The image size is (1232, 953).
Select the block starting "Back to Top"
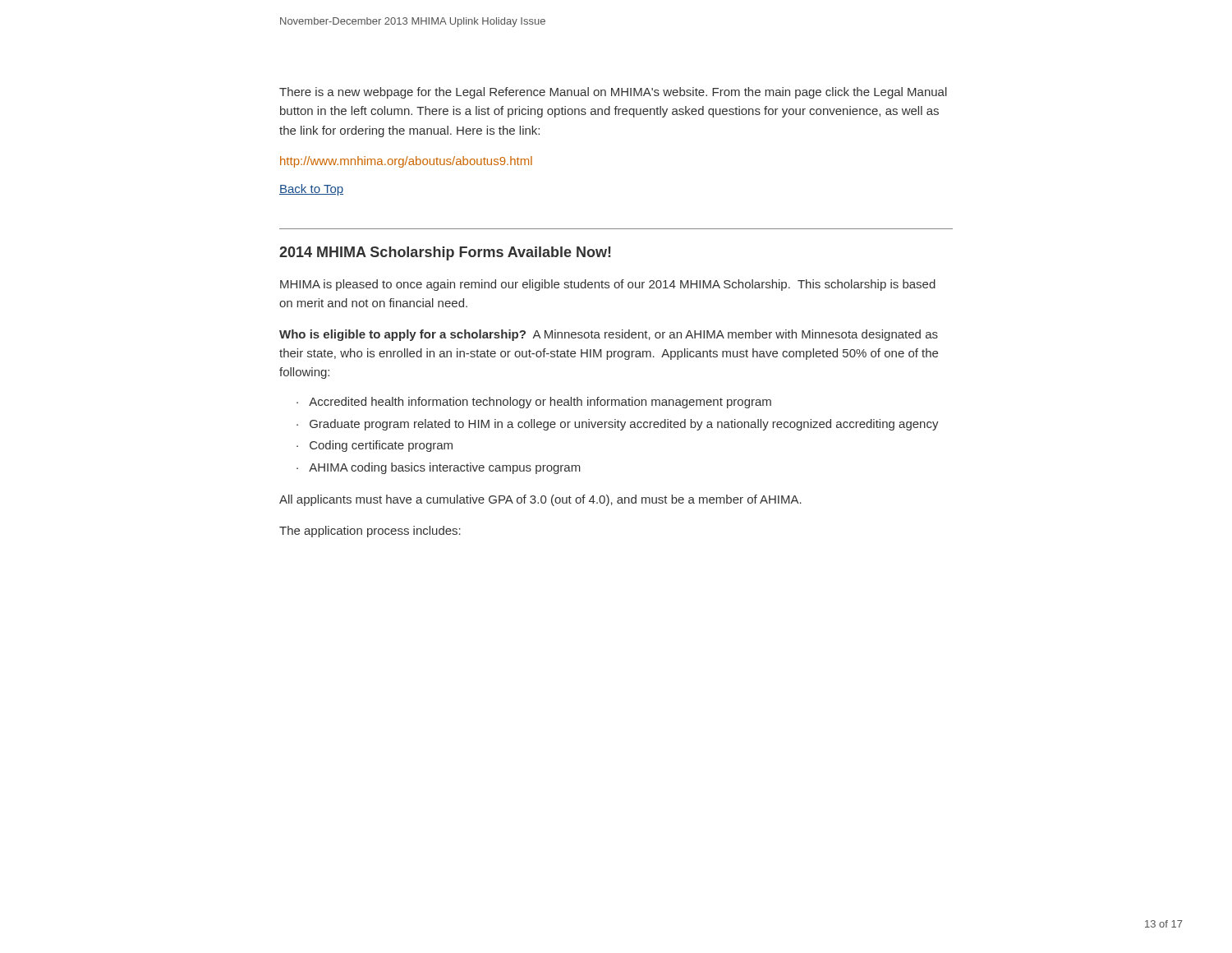311,189
